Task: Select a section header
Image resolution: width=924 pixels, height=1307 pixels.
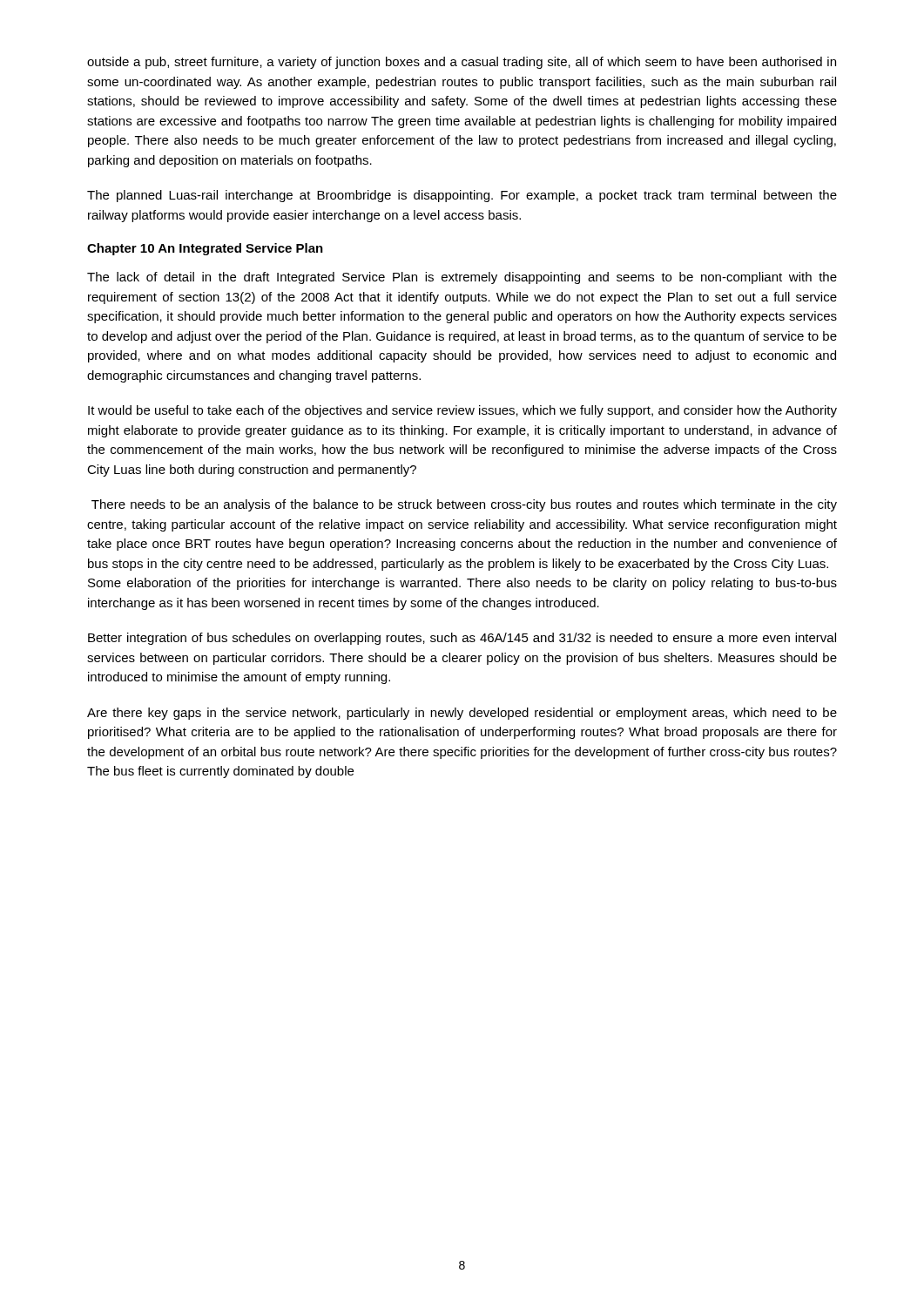Action: pyautogui.click(x=205, y=248)
